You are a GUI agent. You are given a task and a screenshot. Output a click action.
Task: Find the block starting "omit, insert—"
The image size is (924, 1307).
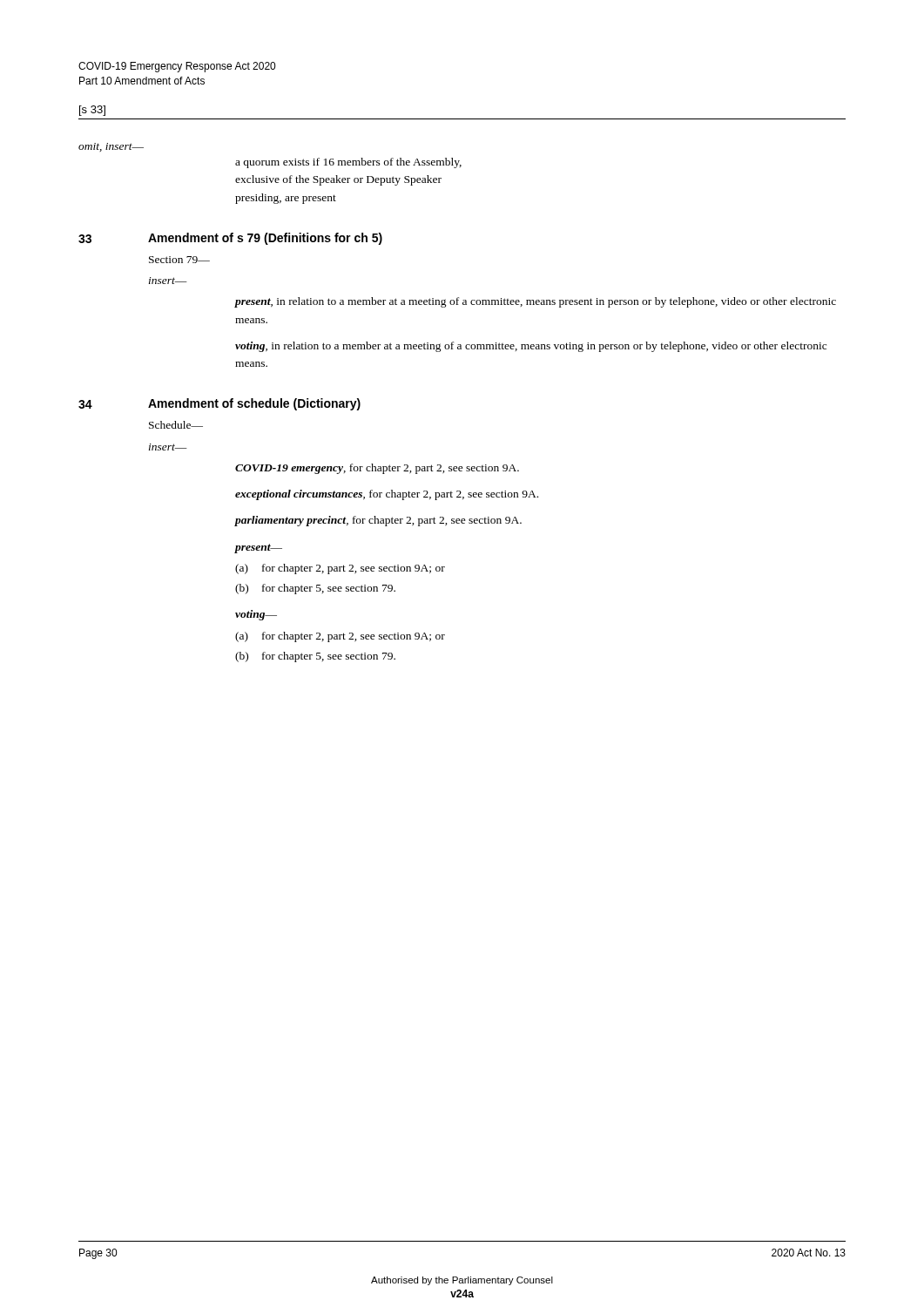tap(111, 146)
